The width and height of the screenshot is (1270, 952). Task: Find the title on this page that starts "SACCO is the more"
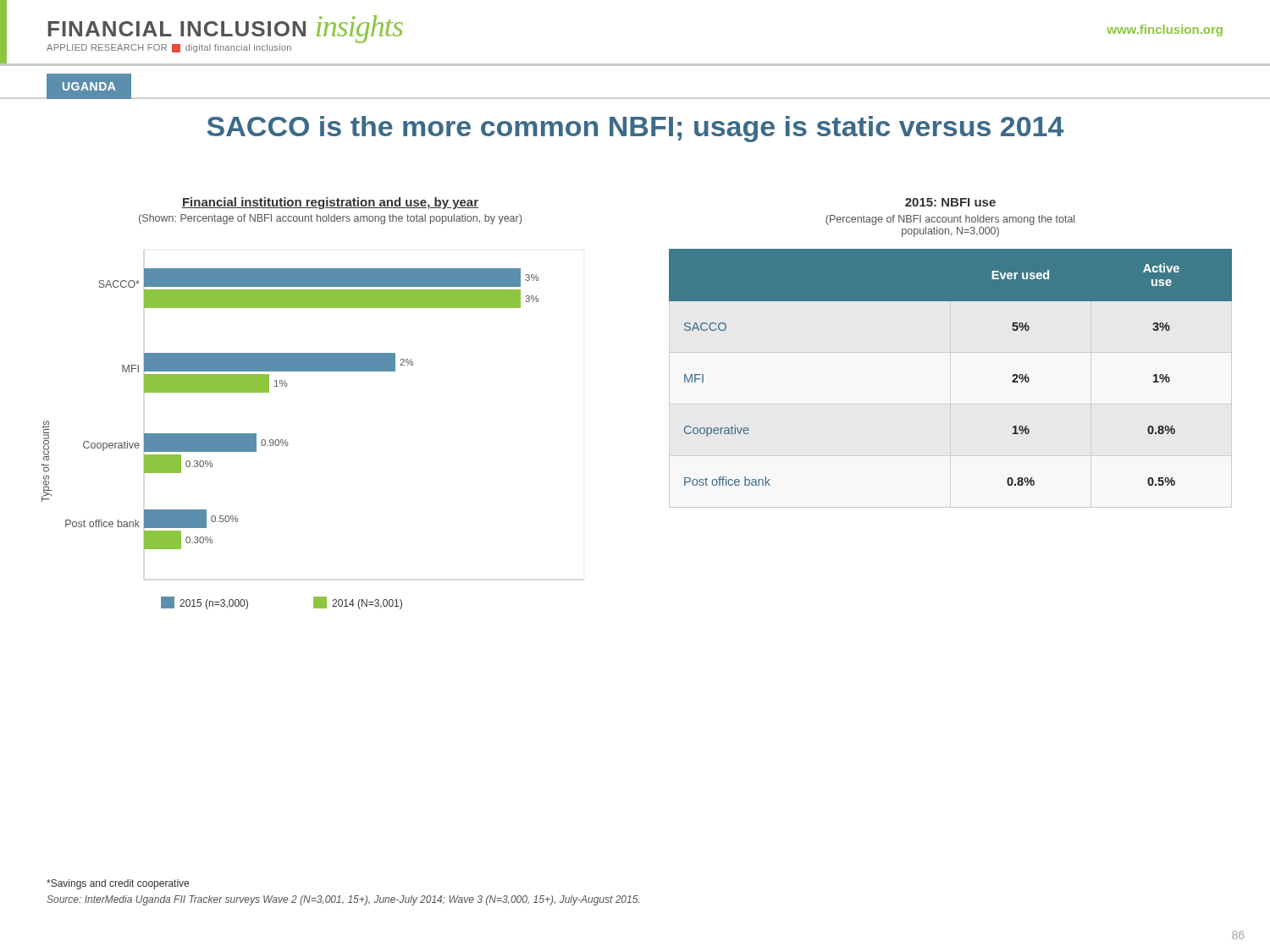(x=635, y=126)
